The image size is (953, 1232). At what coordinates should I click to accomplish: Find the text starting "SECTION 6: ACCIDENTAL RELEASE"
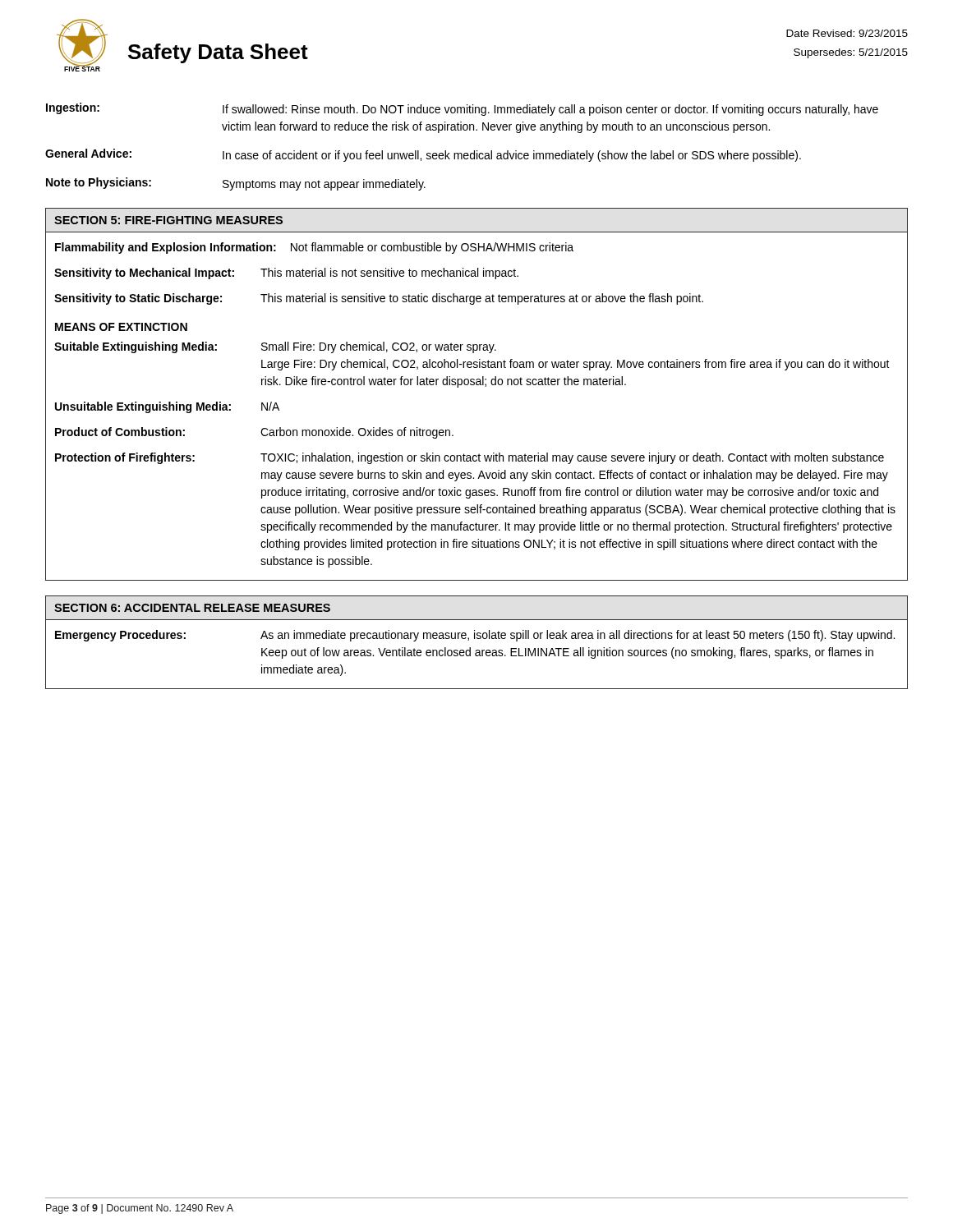(x=192, y=608)
